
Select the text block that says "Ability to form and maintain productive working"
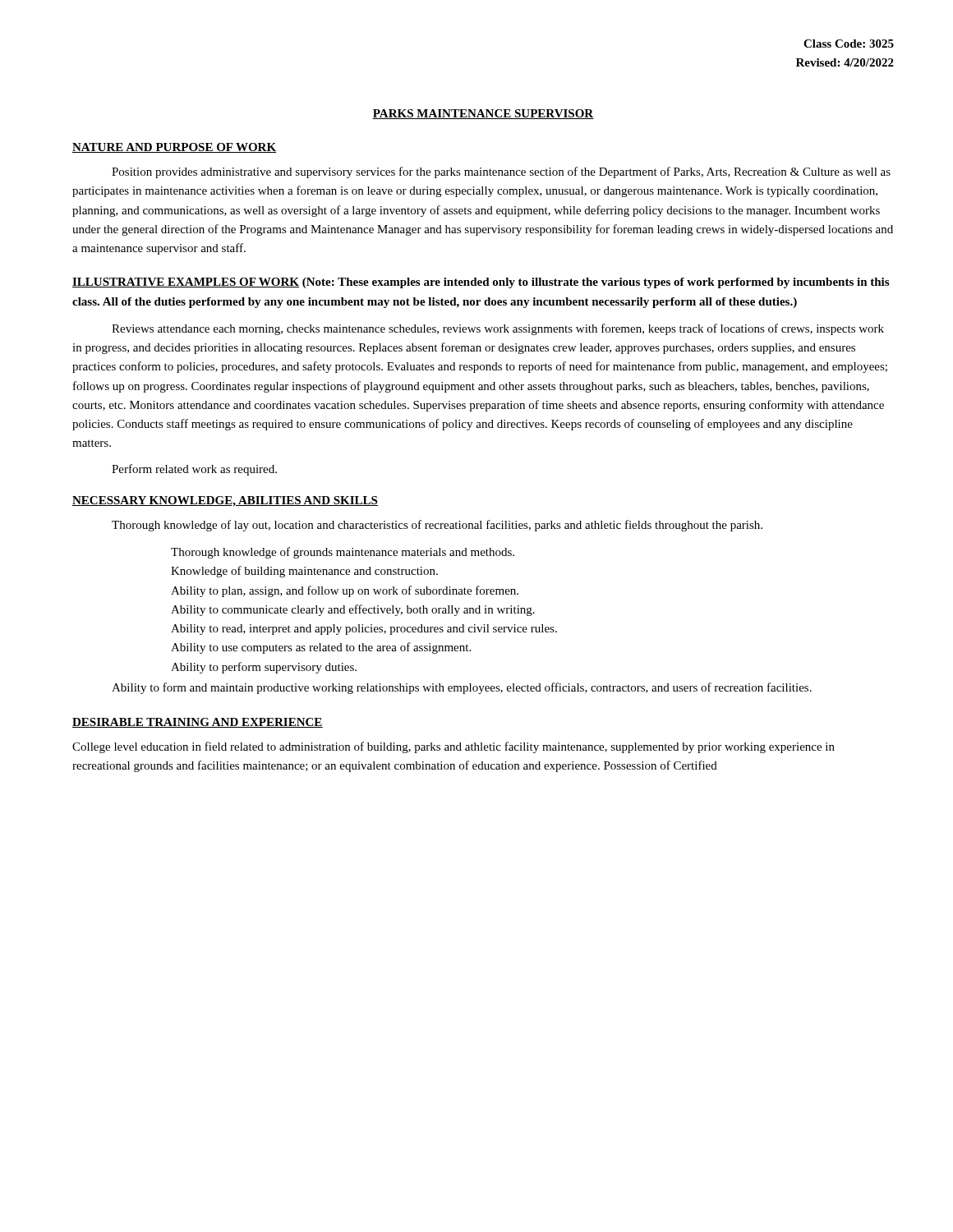[x=483, y=688]
